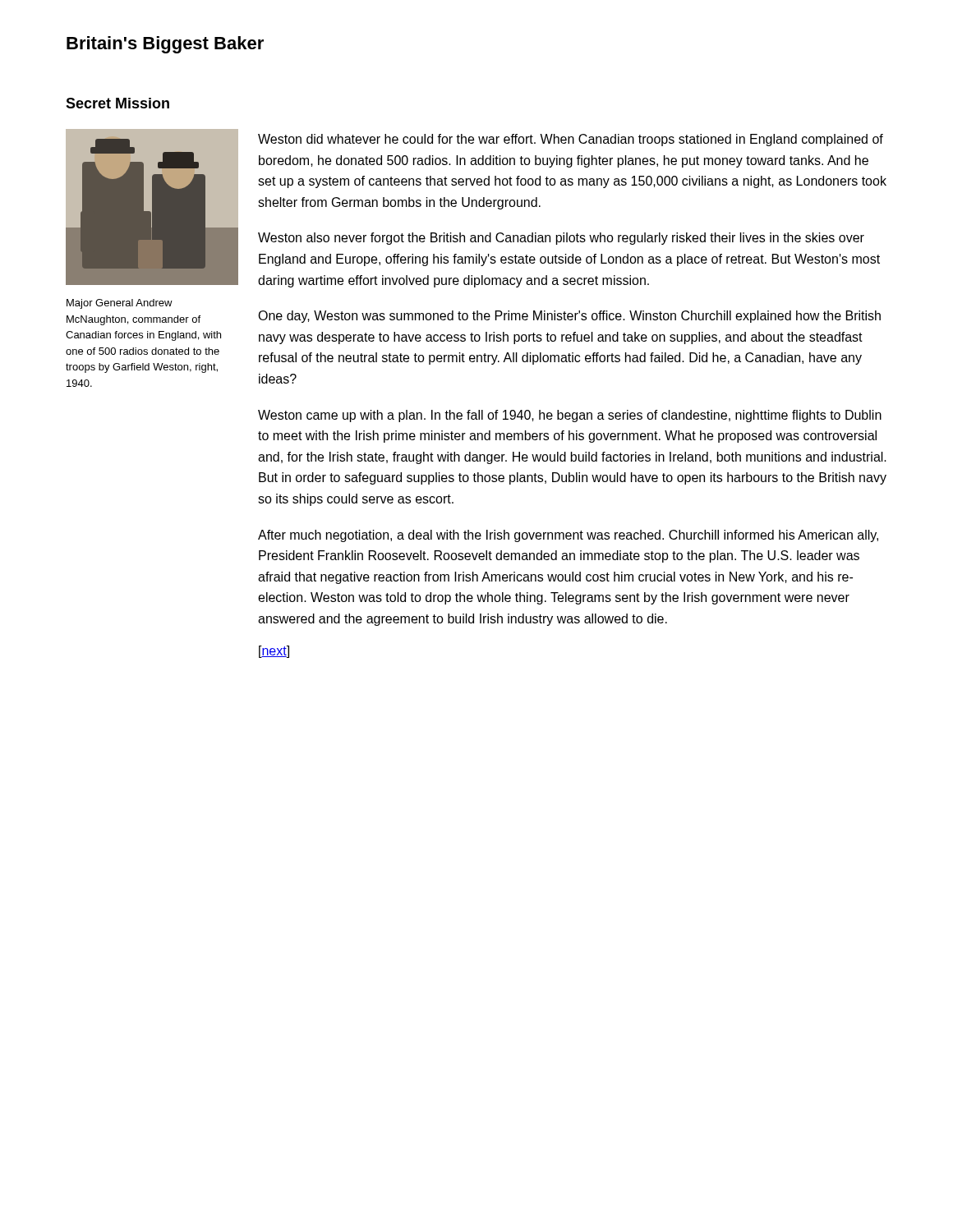Viewport: 953px width, 1232px height.
Task: Locate the text block that reads "Weston did whatever he could for the war"
Action: tap(572, 171)
